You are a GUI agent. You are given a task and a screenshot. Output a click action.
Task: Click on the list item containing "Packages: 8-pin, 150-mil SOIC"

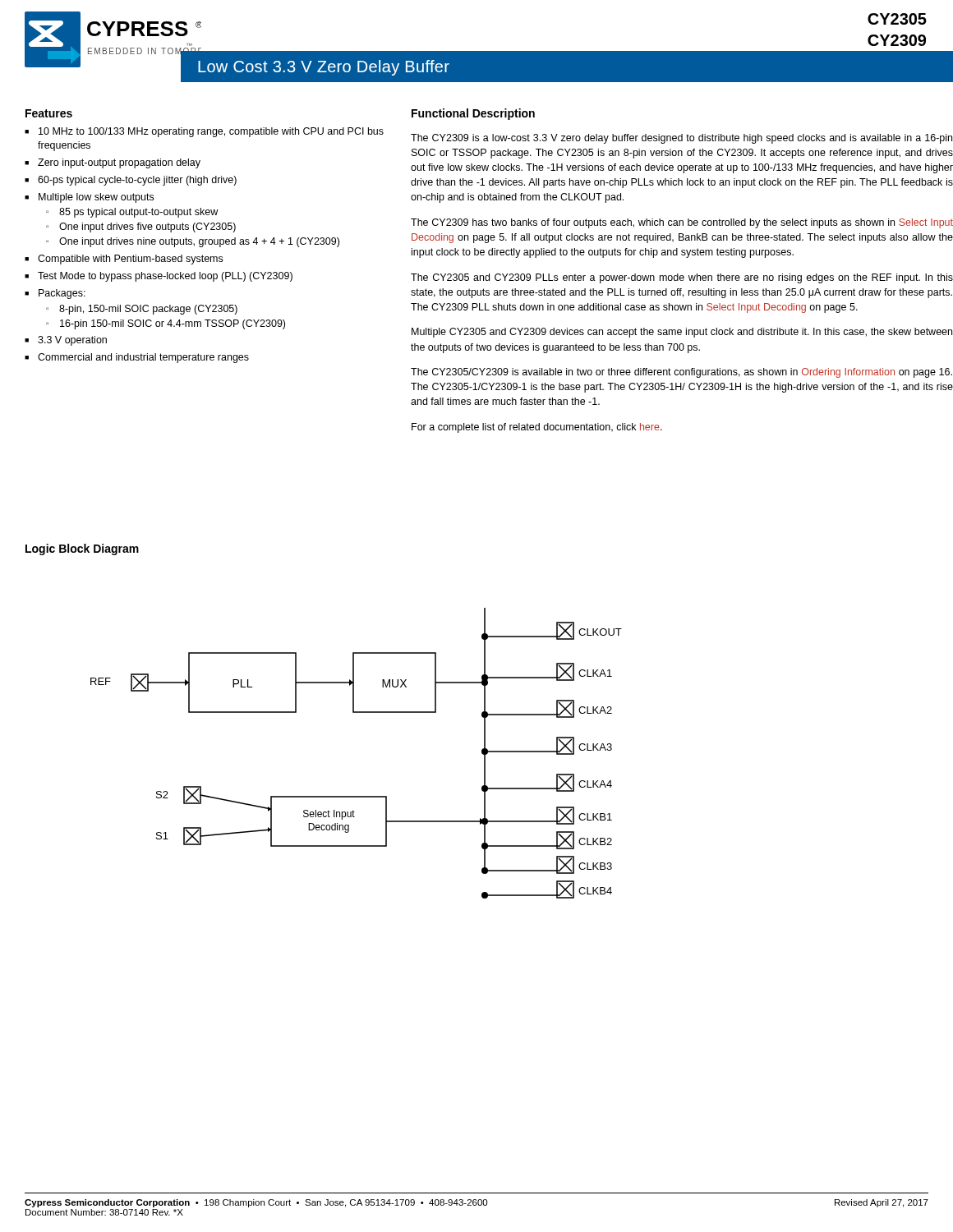pos(212,309)
